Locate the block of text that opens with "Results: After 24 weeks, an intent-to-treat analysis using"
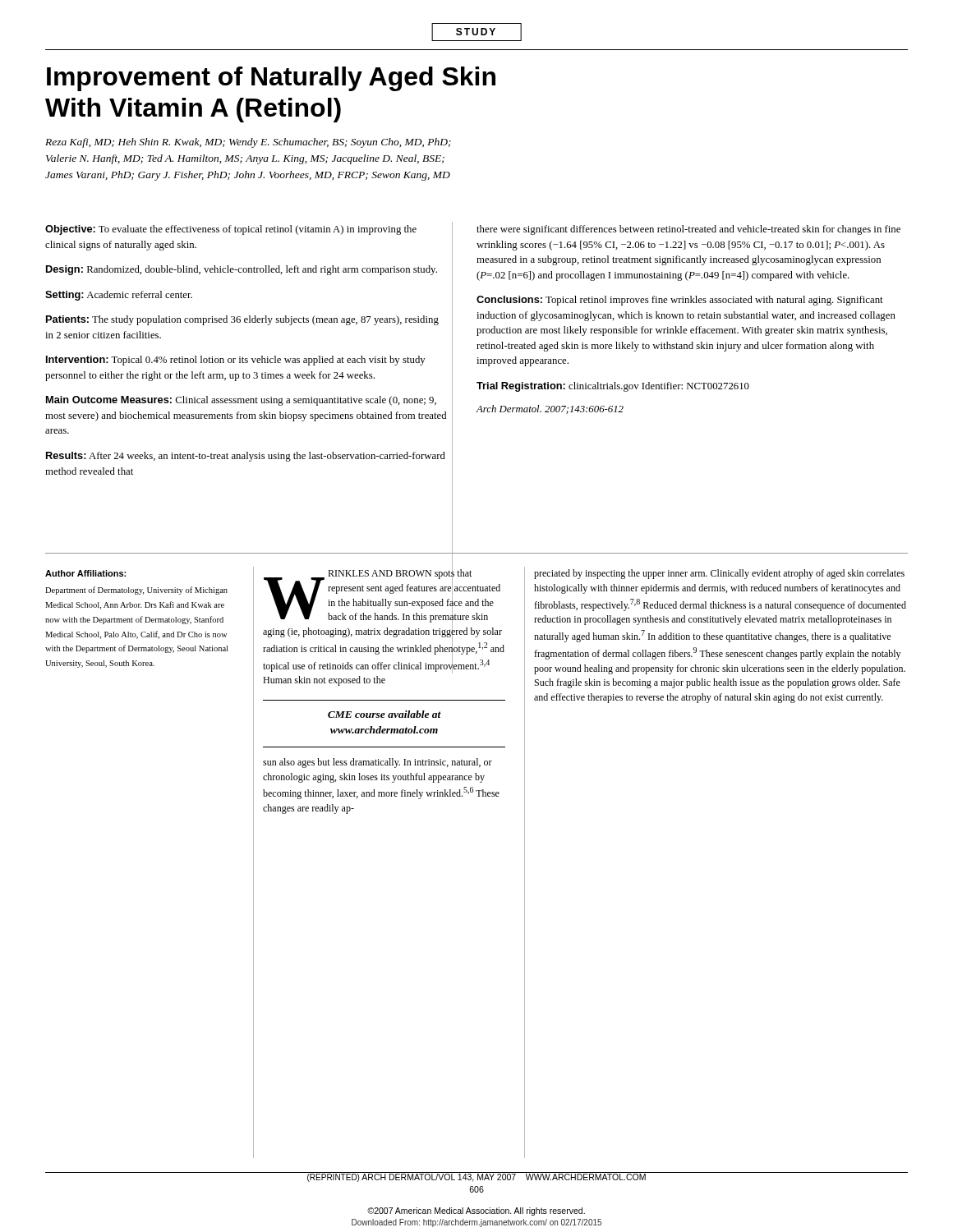The image size is (953, 1232). point(245,463)
